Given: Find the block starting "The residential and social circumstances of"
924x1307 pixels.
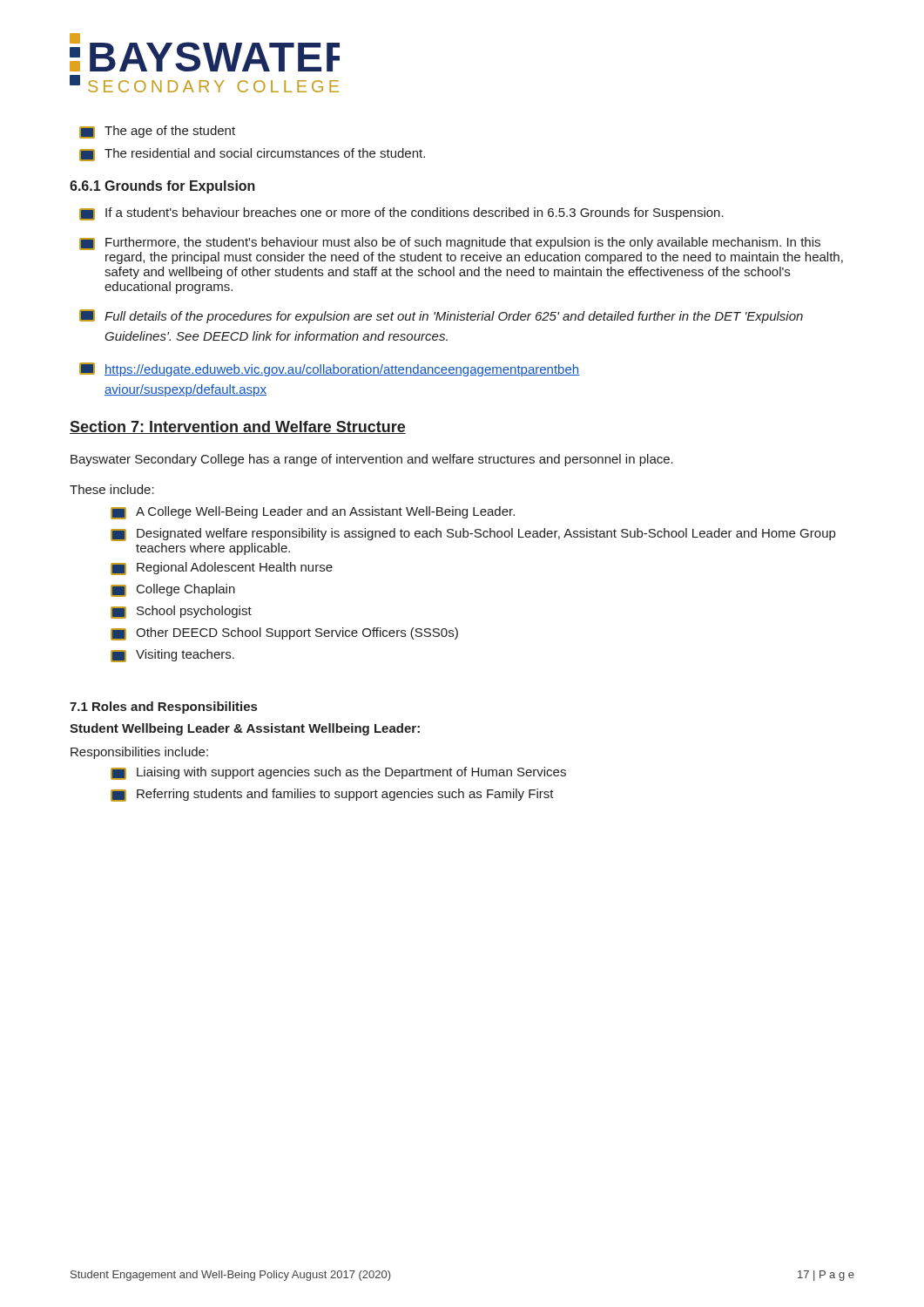Looking at the screenshot, I should point(252,154).
